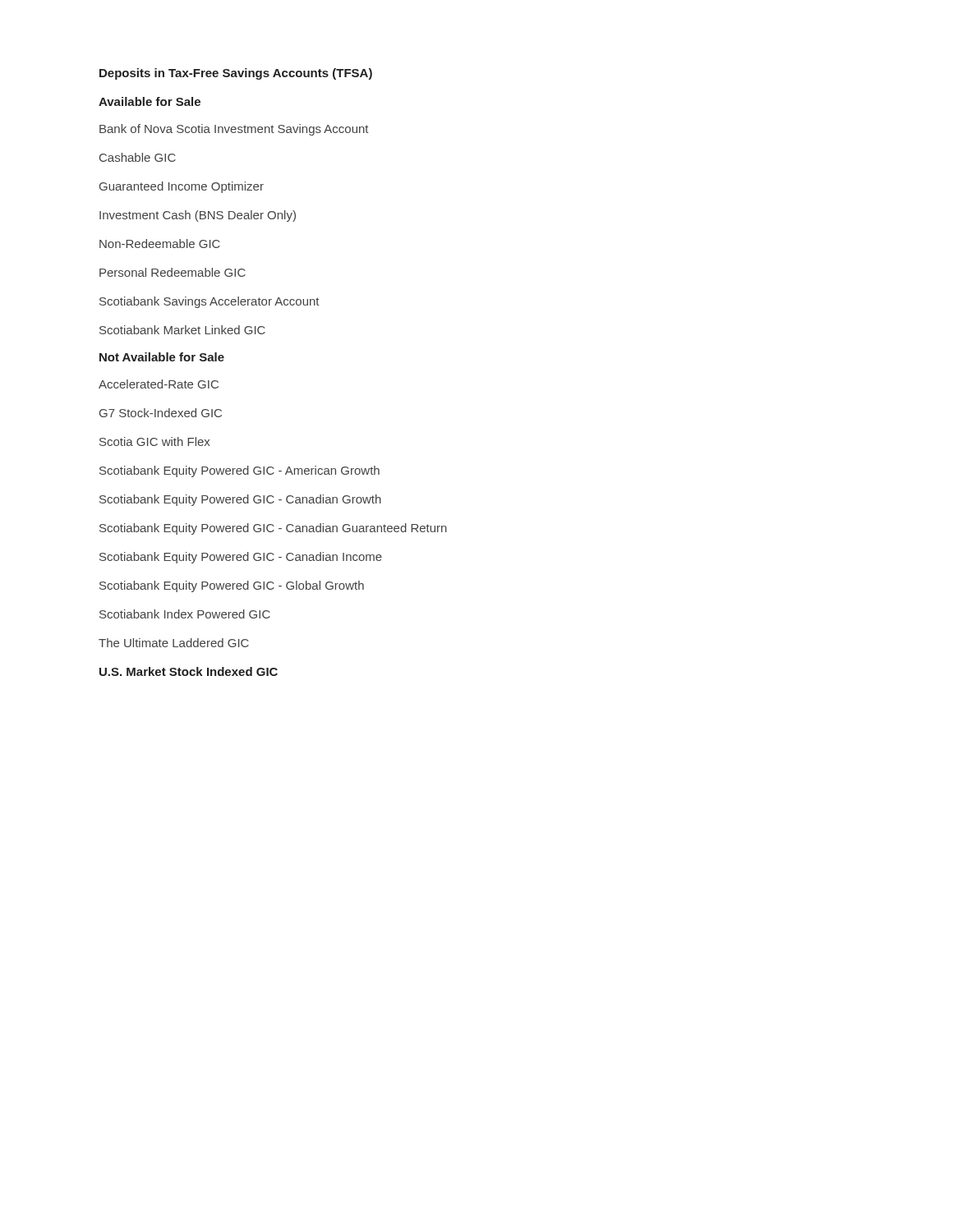Viewport: 953px width, 1232px height.
Task: Click on the list item containing "The Ultimate Laddered GIC"
Action: [174, 643]
